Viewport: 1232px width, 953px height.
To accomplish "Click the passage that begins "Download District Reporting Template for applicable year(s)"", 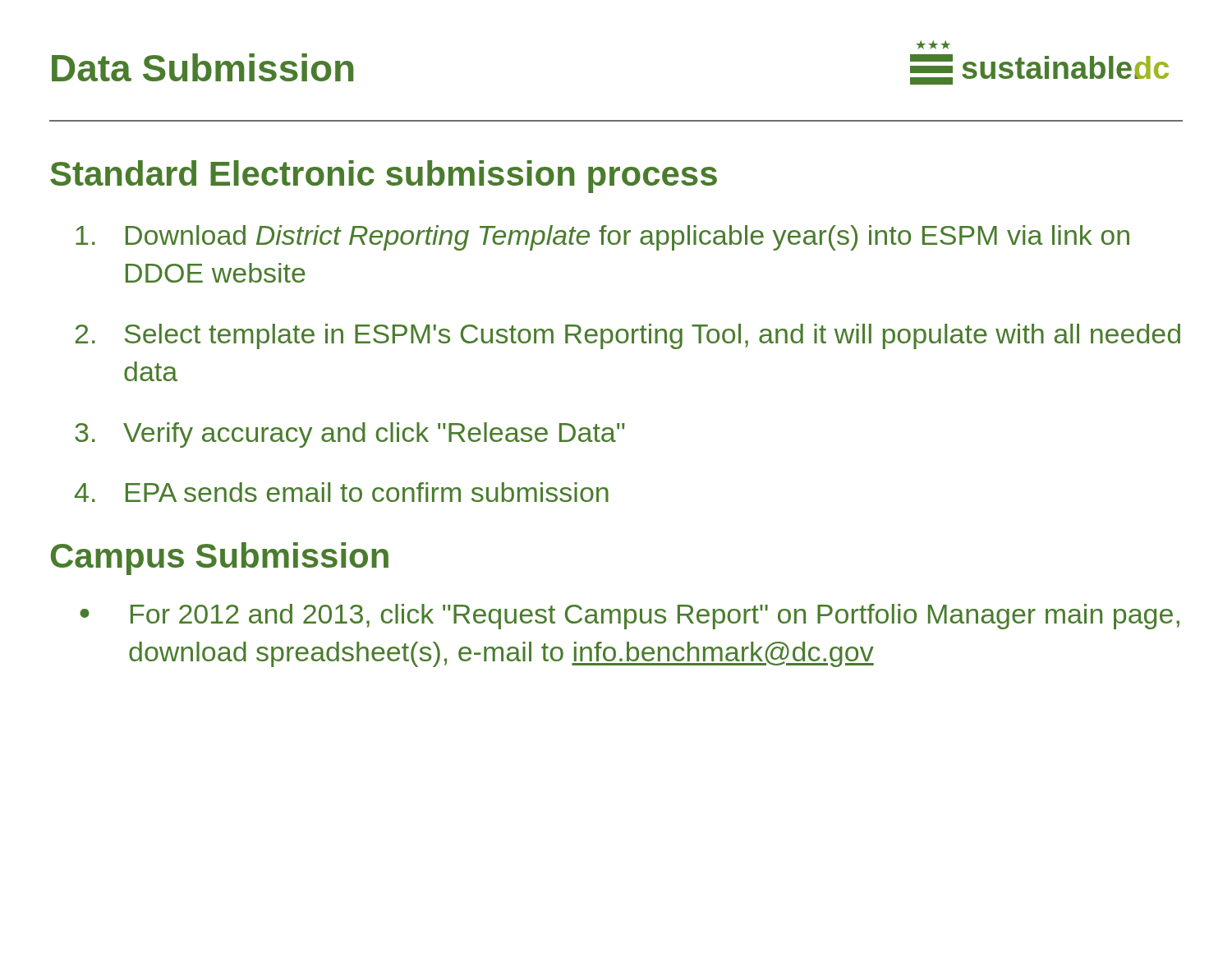I will pyautogui.click(x=616, y=255).
